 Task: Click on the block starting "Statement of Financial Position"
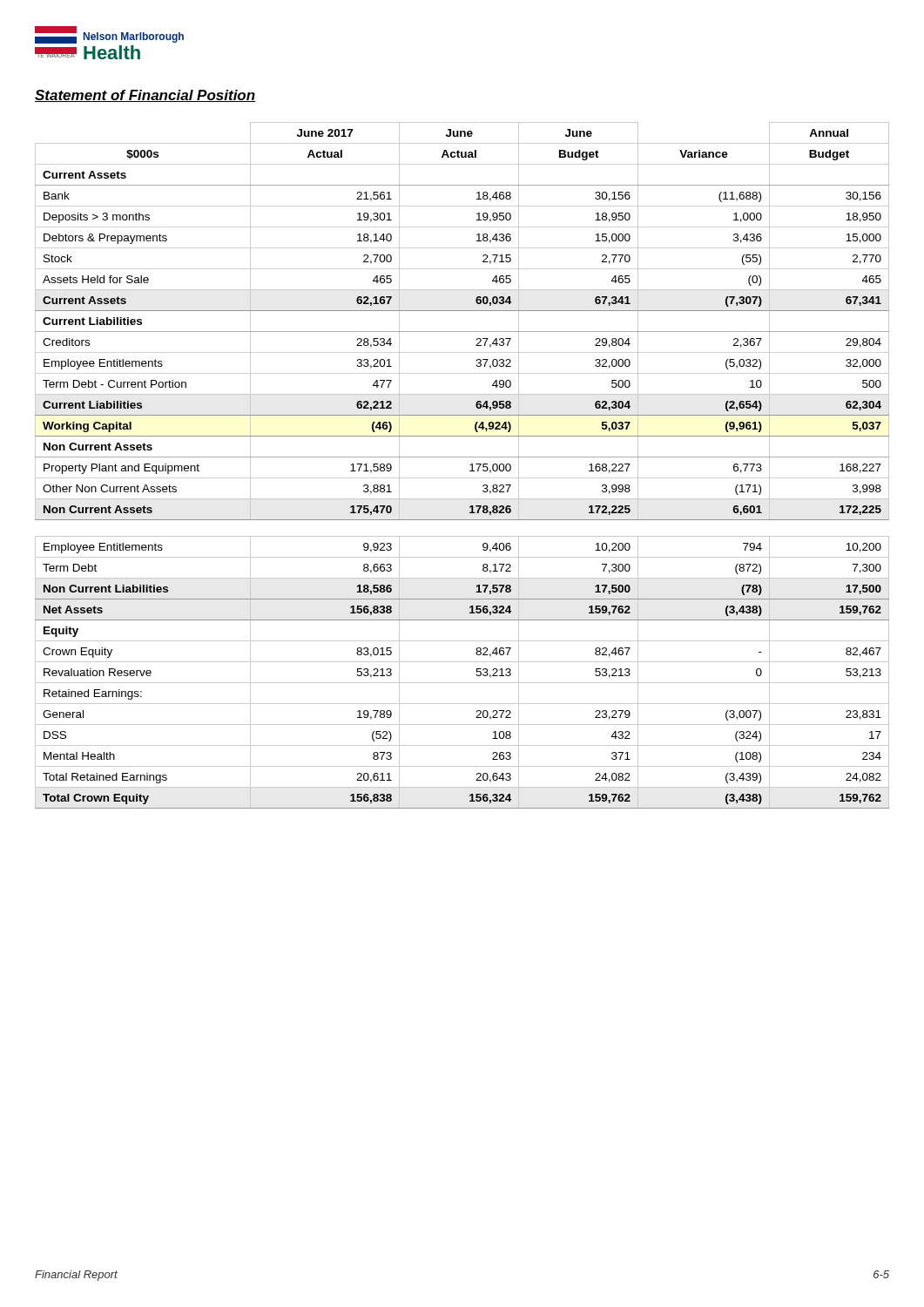click(145, 95)
